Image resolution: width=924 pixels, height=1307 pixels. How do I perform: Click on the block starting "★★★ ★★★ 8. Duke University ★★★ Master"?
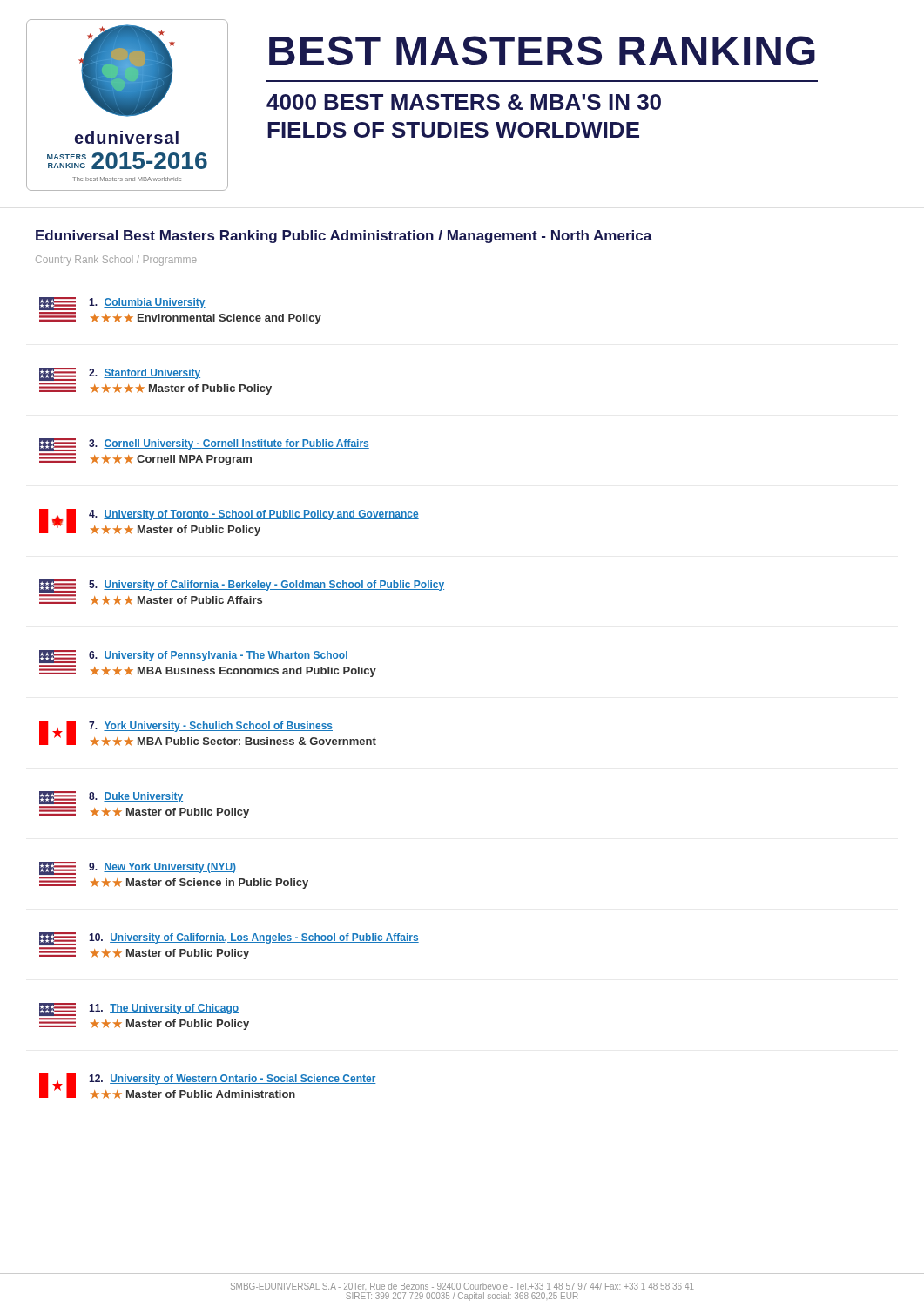111,798
